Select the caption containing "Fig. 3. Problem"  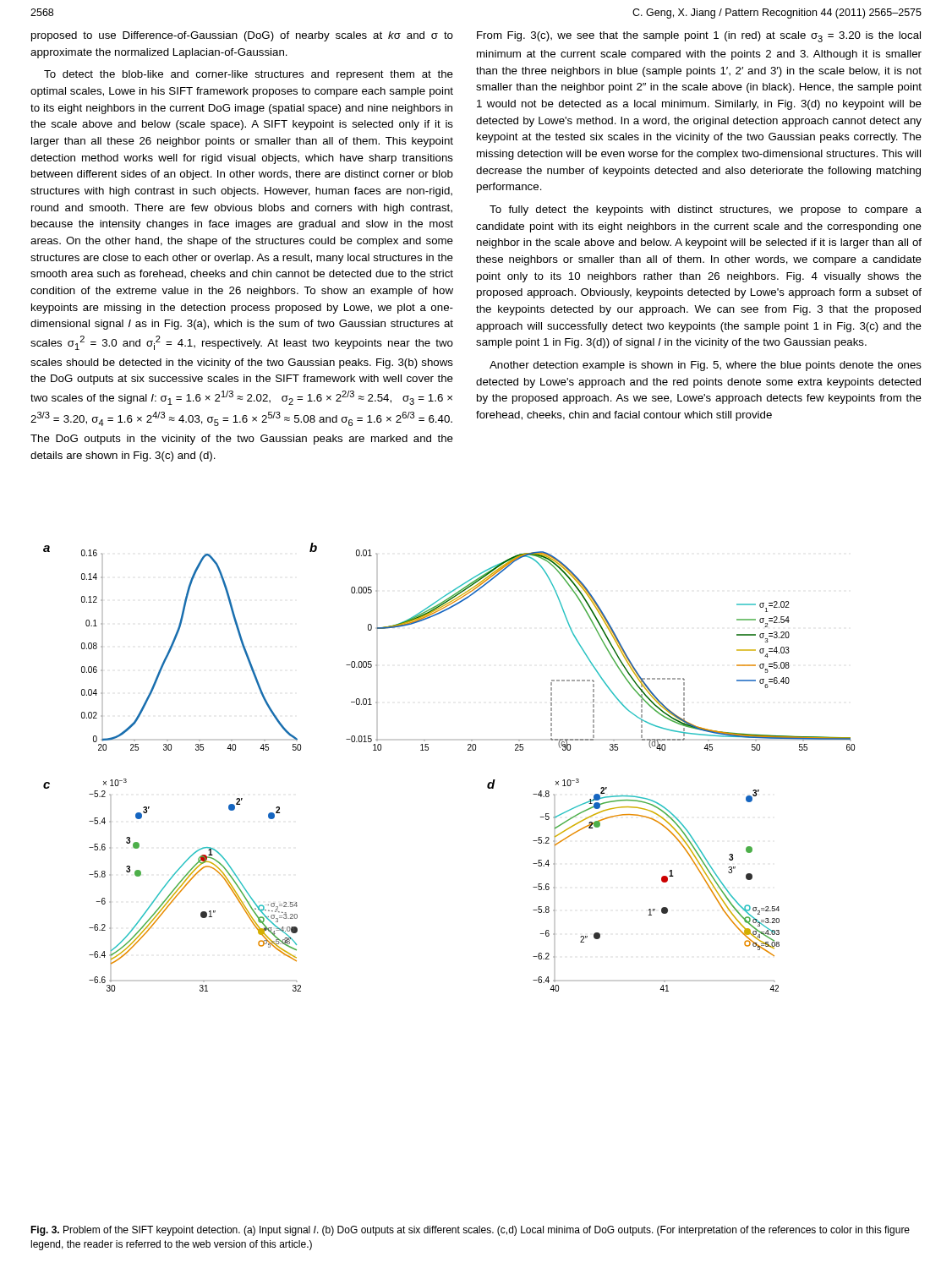pyautogui.click(x=470, y=1237)
